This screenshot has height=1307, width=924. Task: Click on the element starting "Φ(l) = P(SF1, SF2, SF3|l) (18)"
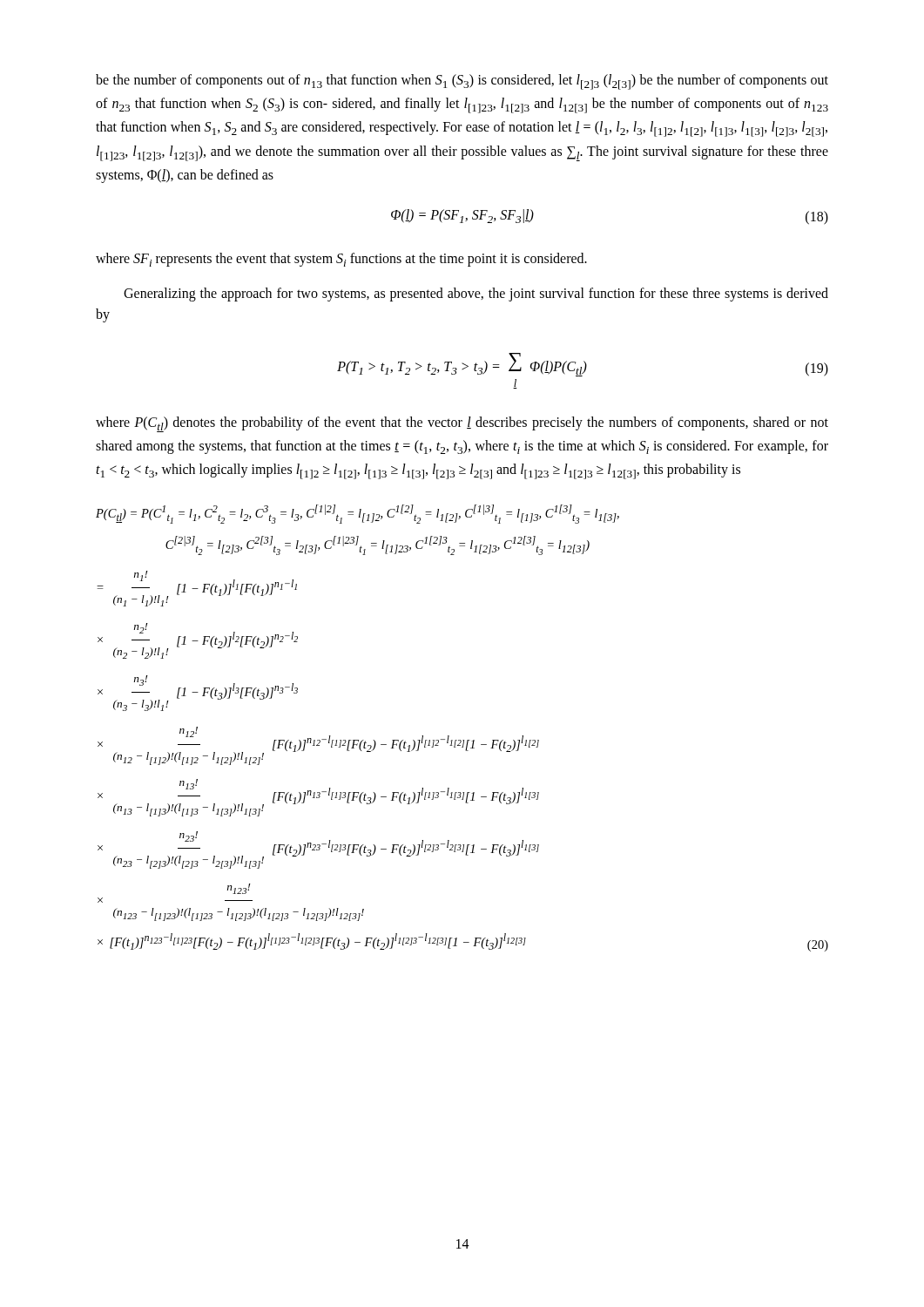pyautogui.click(x=462, y=217)
